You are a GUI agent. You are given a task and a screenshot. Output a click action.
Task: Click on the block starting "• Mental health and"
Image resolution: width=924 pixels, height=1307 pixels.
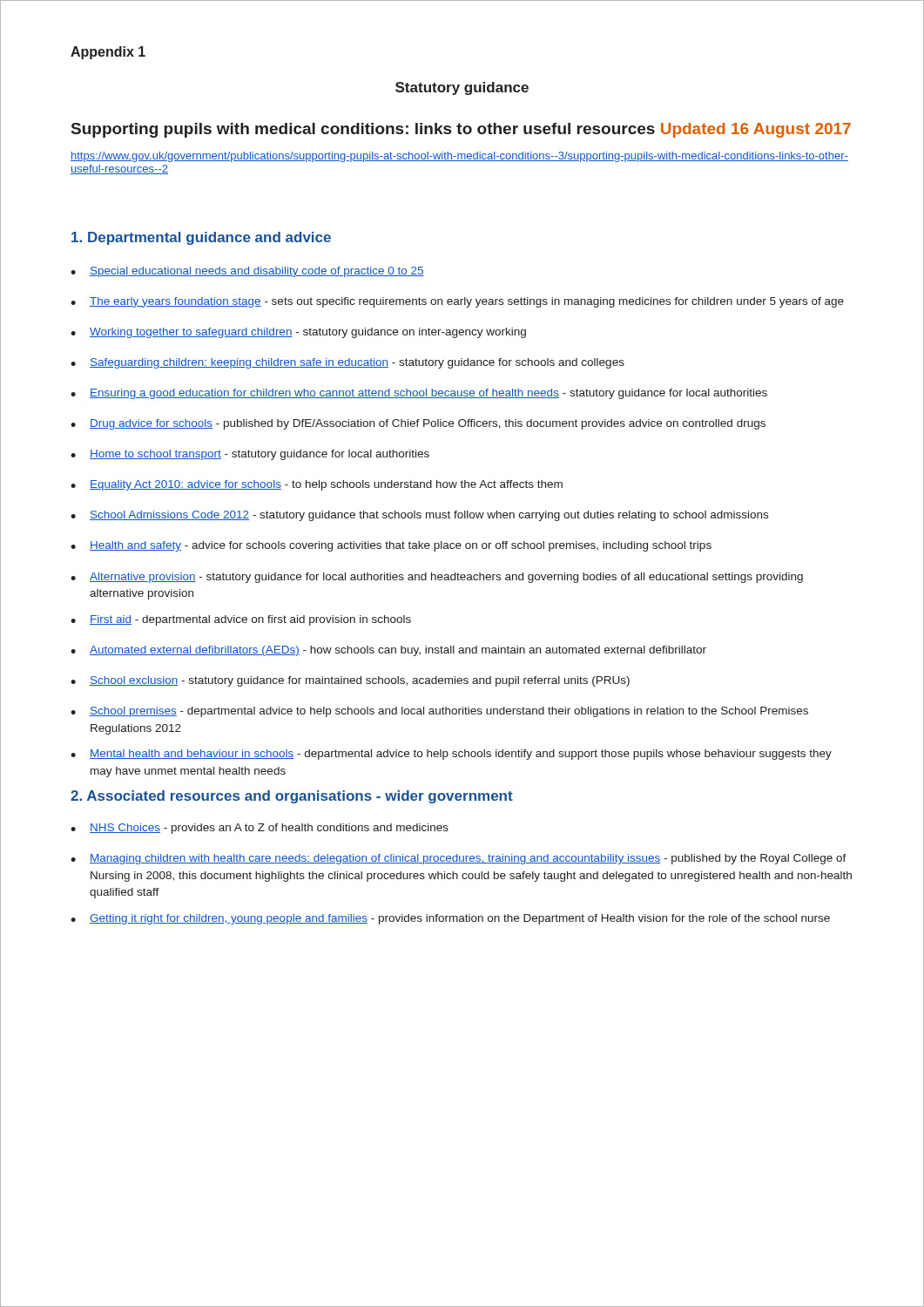(462, 762)
